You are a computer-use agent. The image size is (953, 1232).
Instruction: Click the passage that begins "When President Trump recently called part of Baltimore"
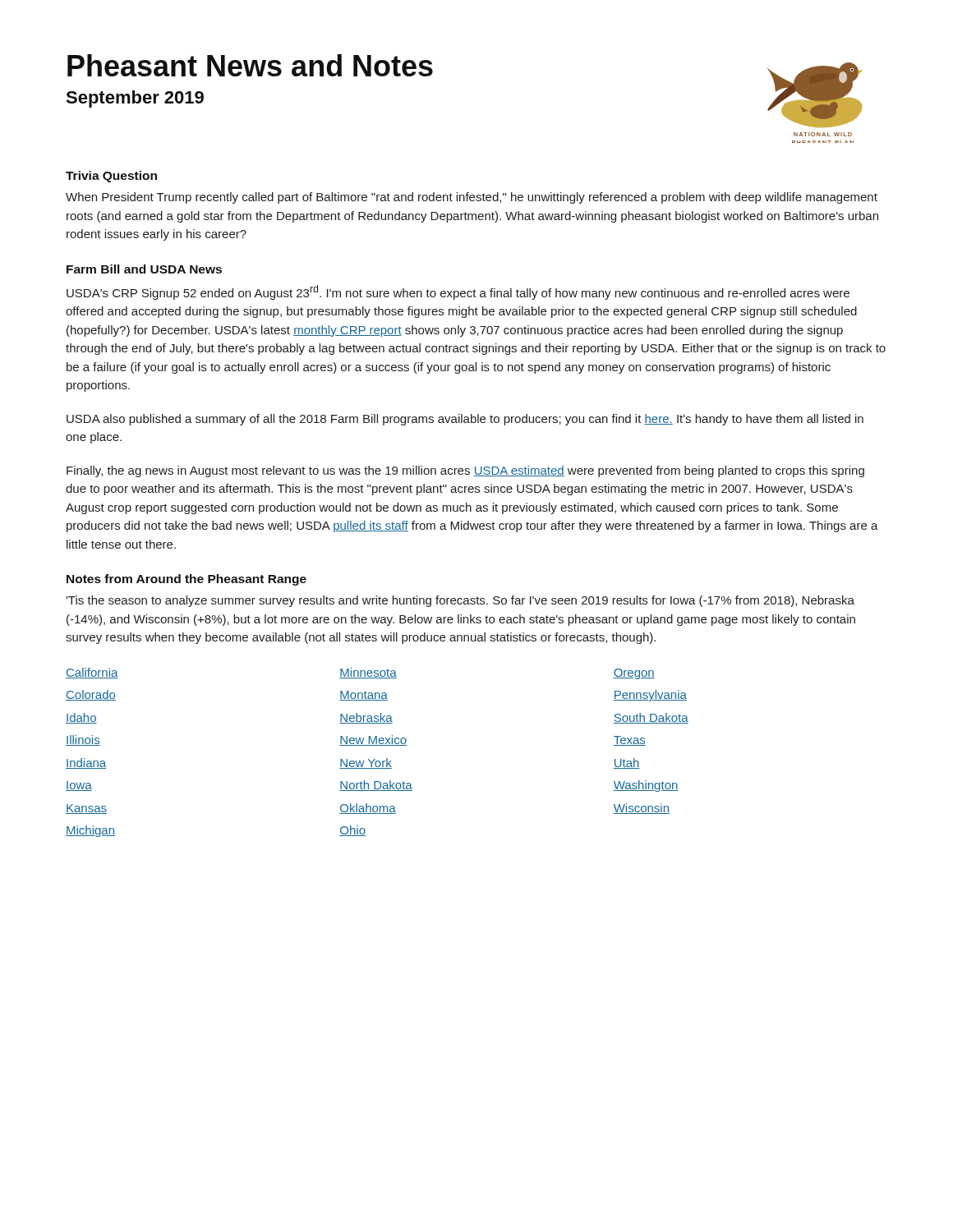pyautogui.click(x=476, y=216)
